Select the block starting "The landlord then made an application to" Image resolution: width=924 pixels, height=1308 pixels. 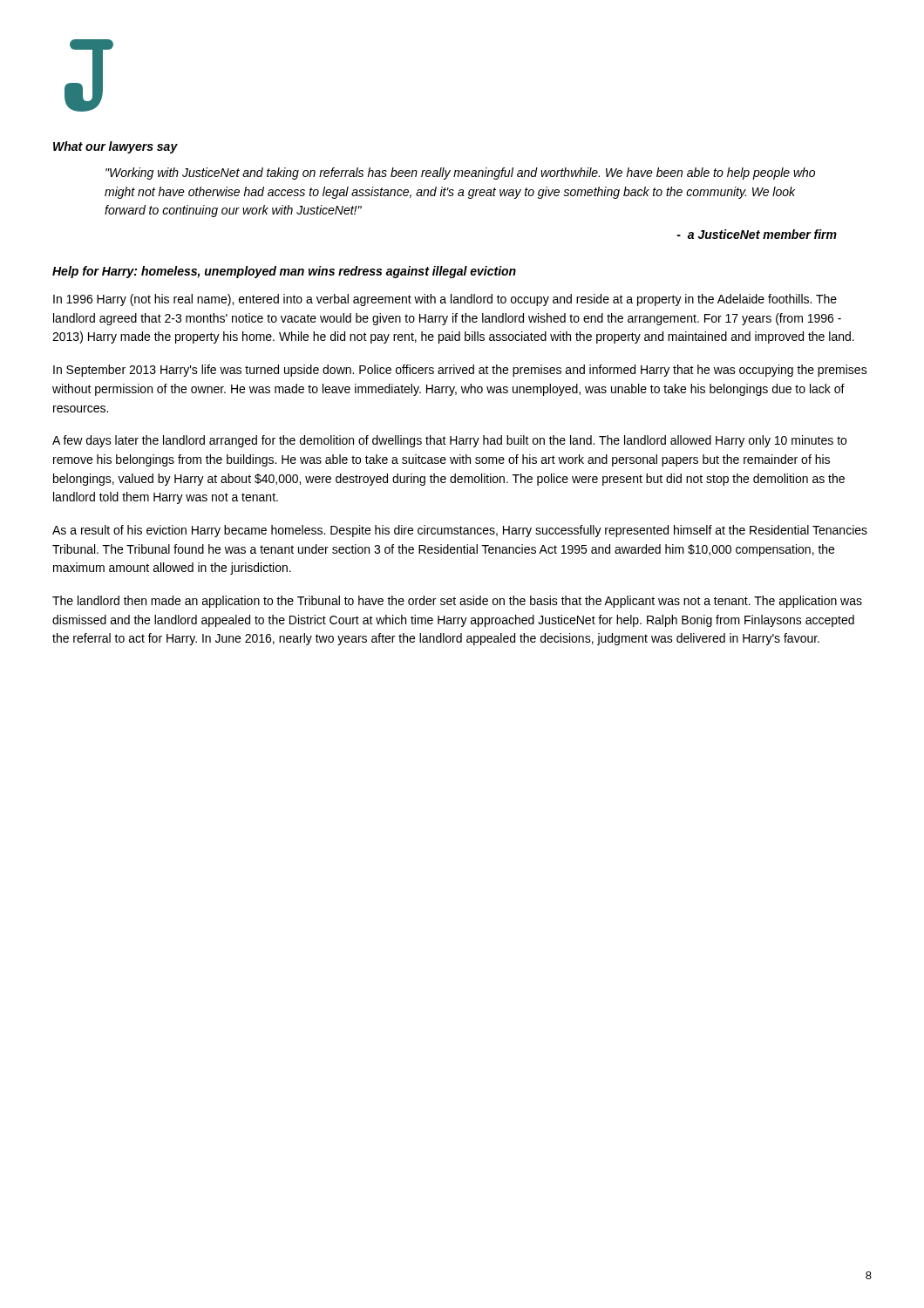click(457, 620)
